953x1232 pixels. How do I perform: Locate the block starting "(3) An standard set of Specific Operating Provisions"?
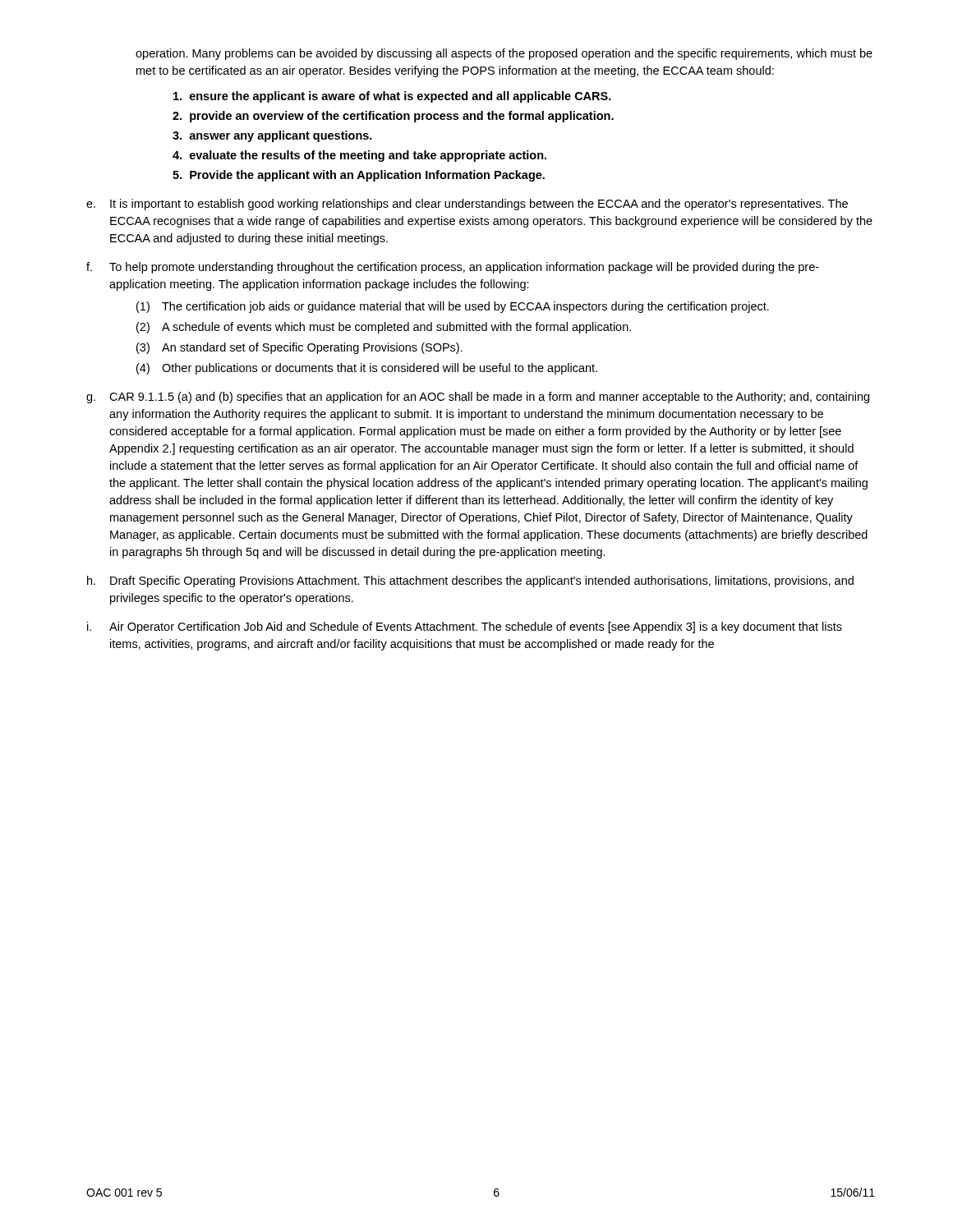pyautogui.click(x=299, y=348)
